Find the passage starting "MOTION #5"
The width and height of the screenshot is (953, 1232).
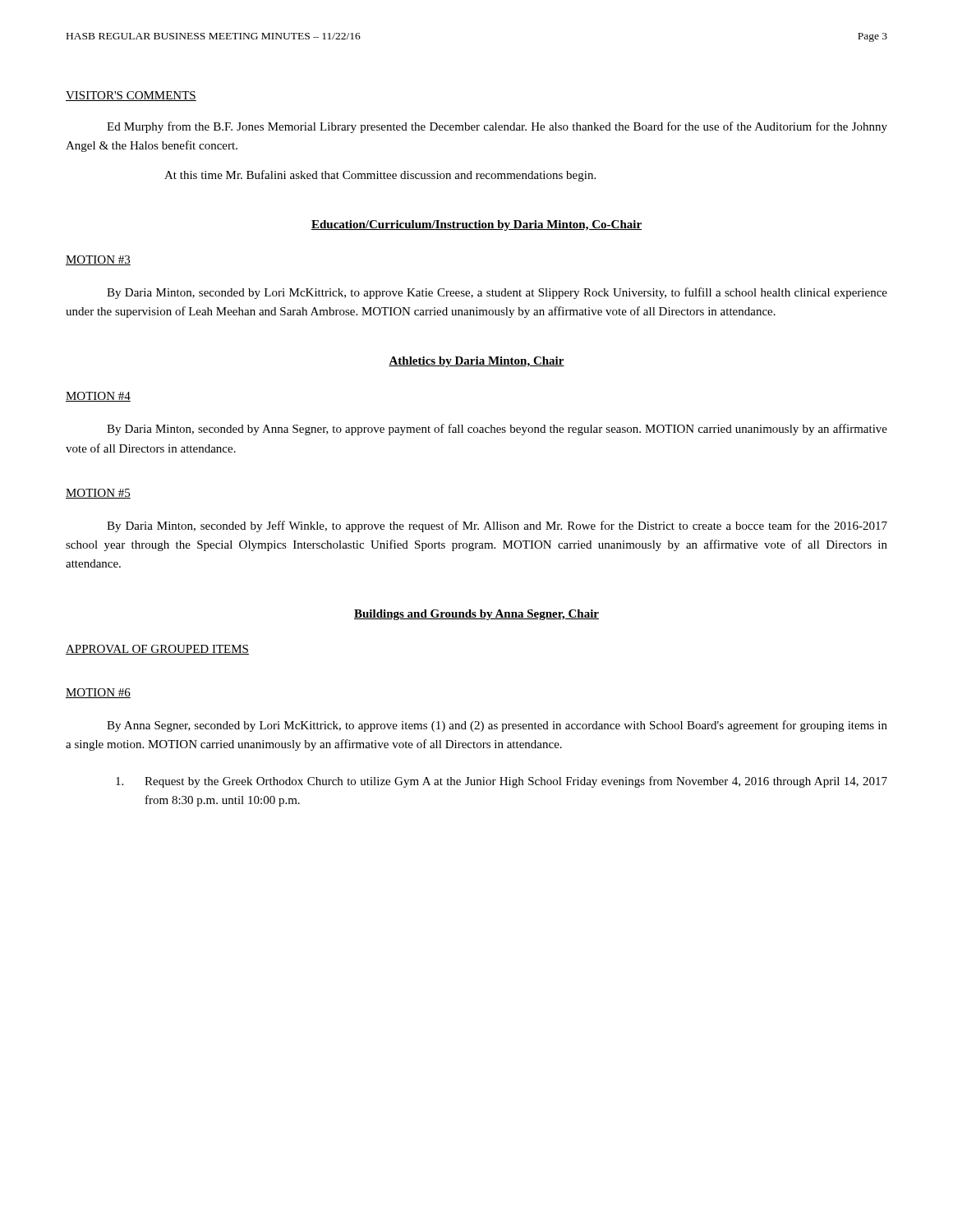pos(98,493)
